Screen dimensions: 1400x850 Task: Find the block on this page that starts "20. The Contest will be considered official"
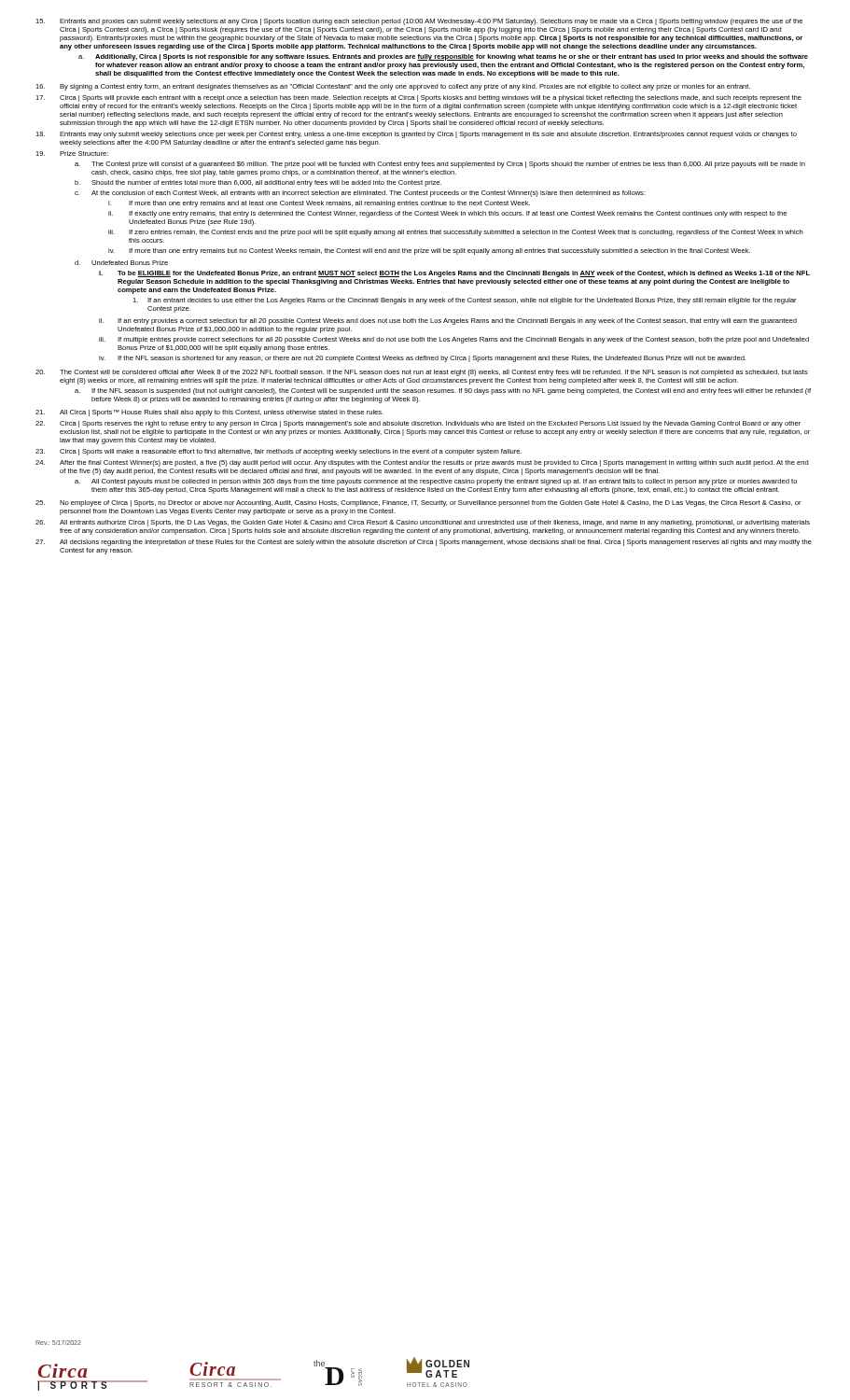click(425, 386)
